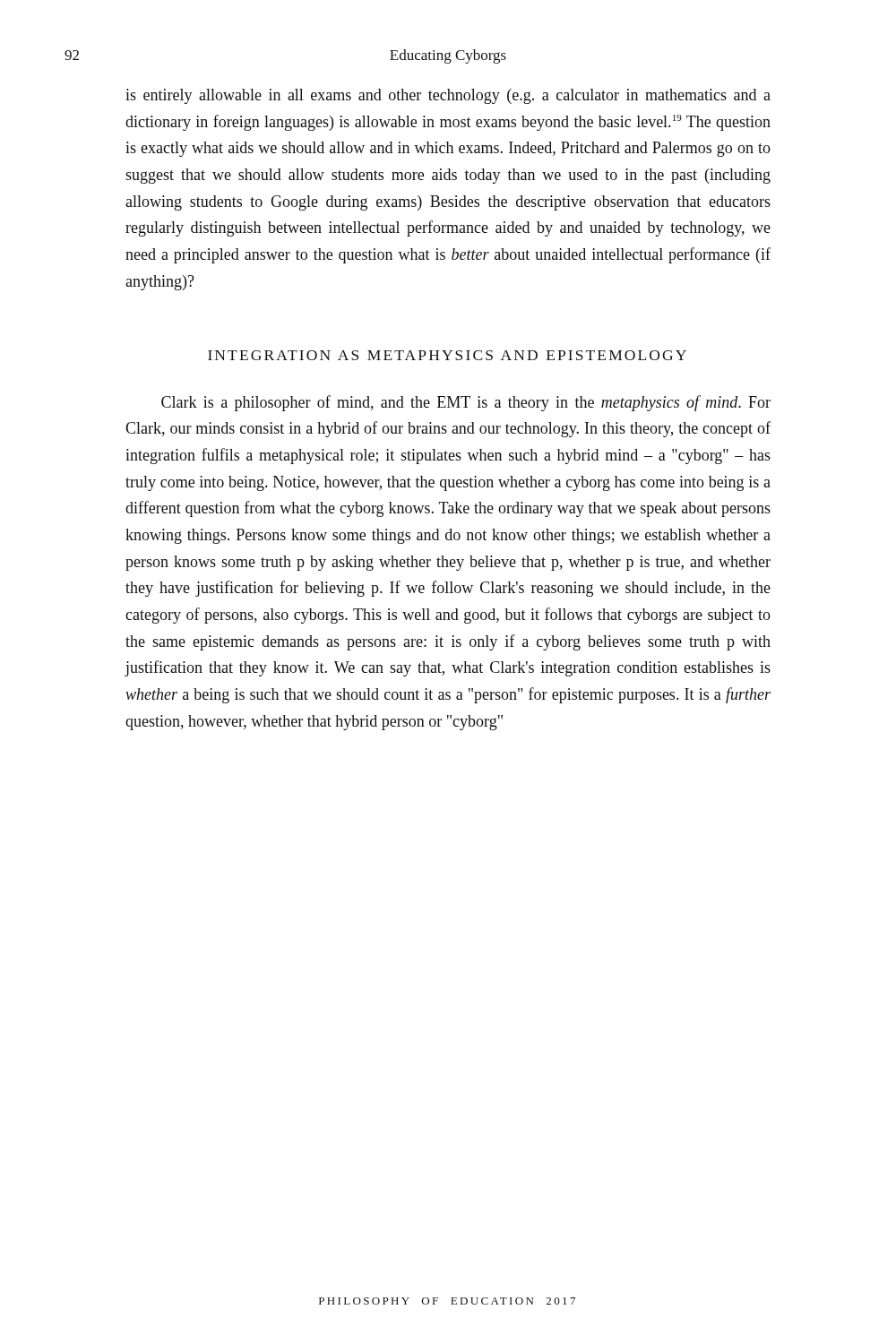Point to the text block starting "Clark is a philosopher of mind, and"
The width and height of the screenshot is (896, 1344).
tap(448, 561)
